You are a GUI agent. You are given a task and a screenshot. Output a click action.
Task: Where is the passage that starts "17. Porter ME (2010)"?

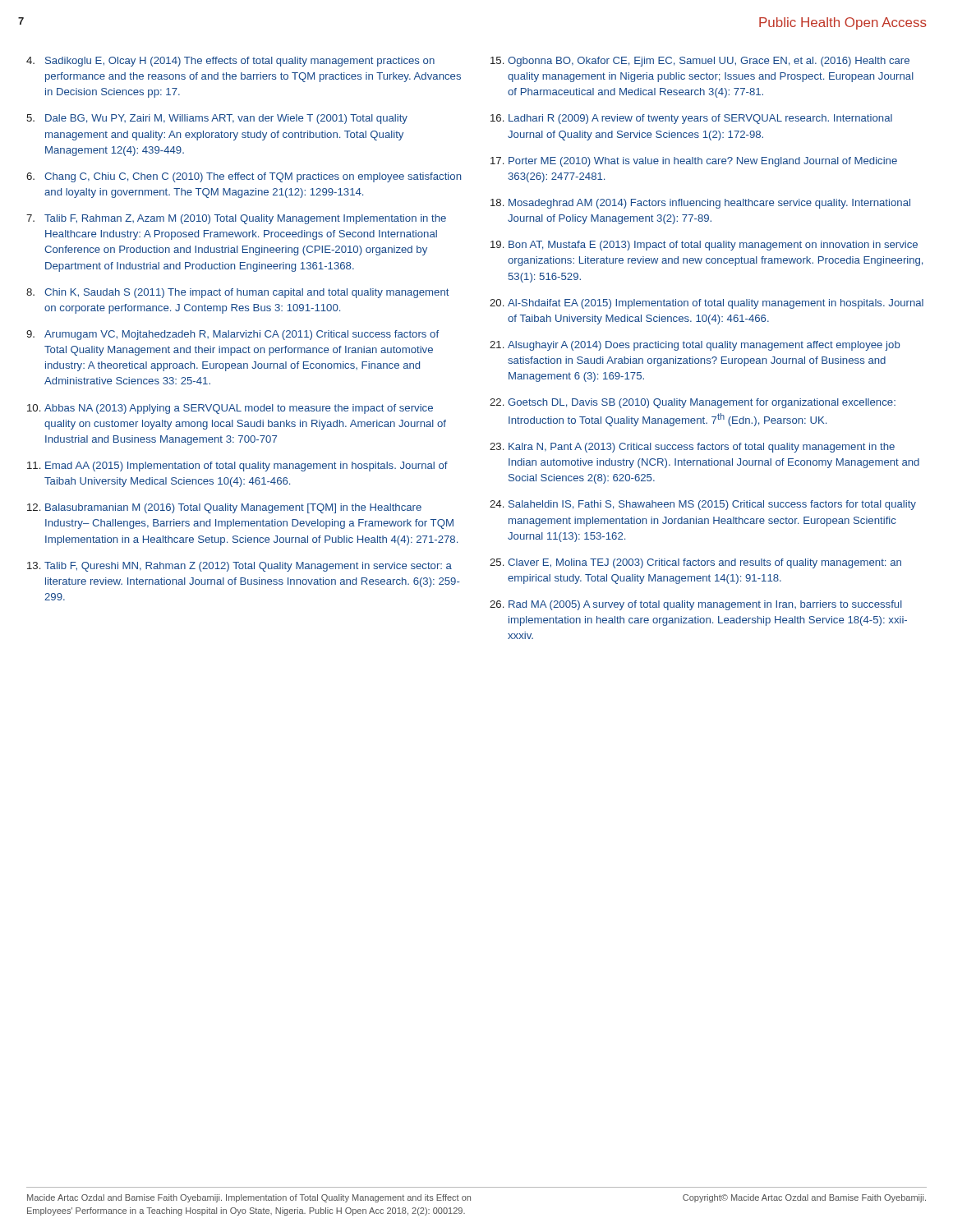click(707, 168)
